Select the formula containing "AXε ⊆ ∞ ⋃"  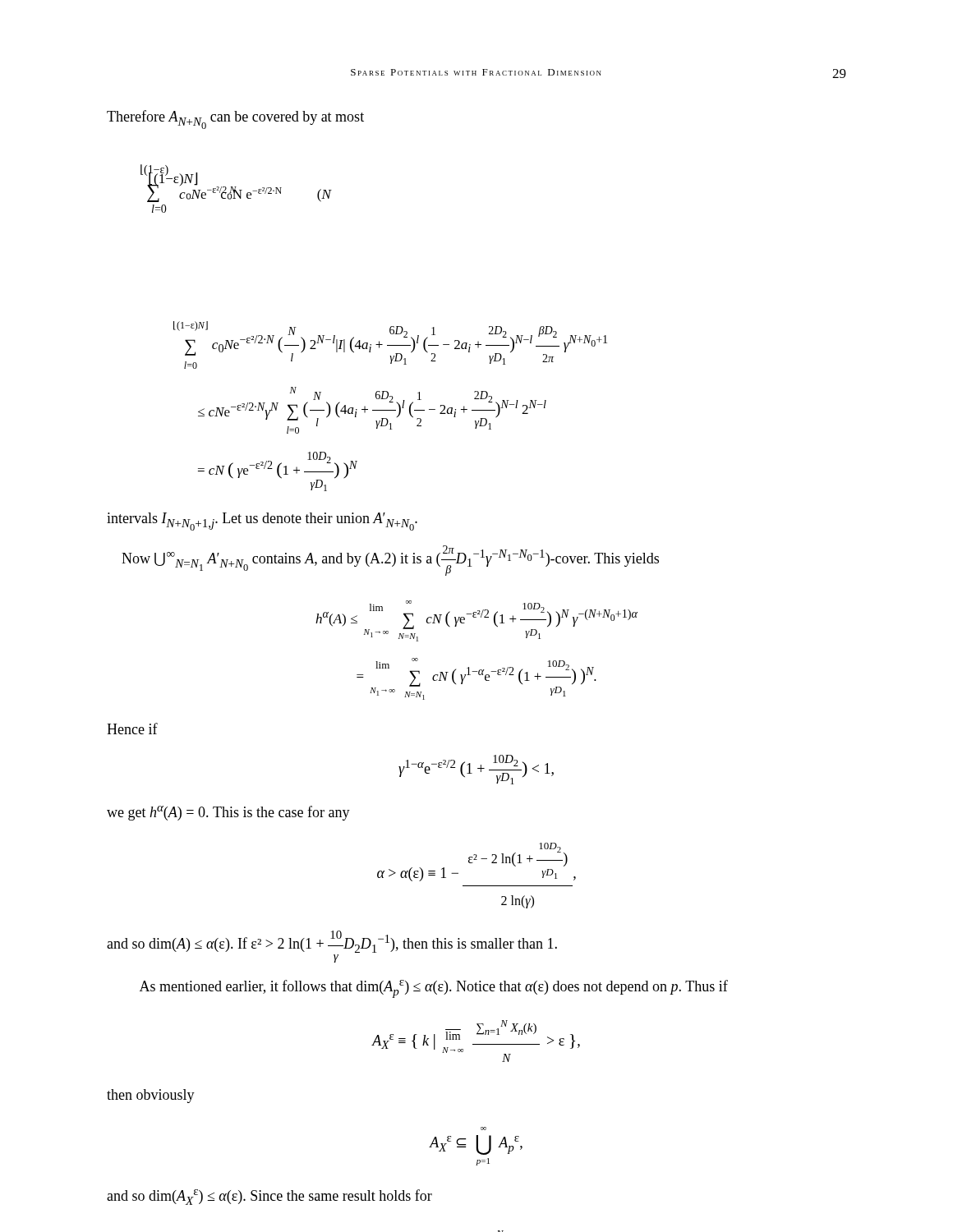pyautogui.click(x=476, y=1144)
